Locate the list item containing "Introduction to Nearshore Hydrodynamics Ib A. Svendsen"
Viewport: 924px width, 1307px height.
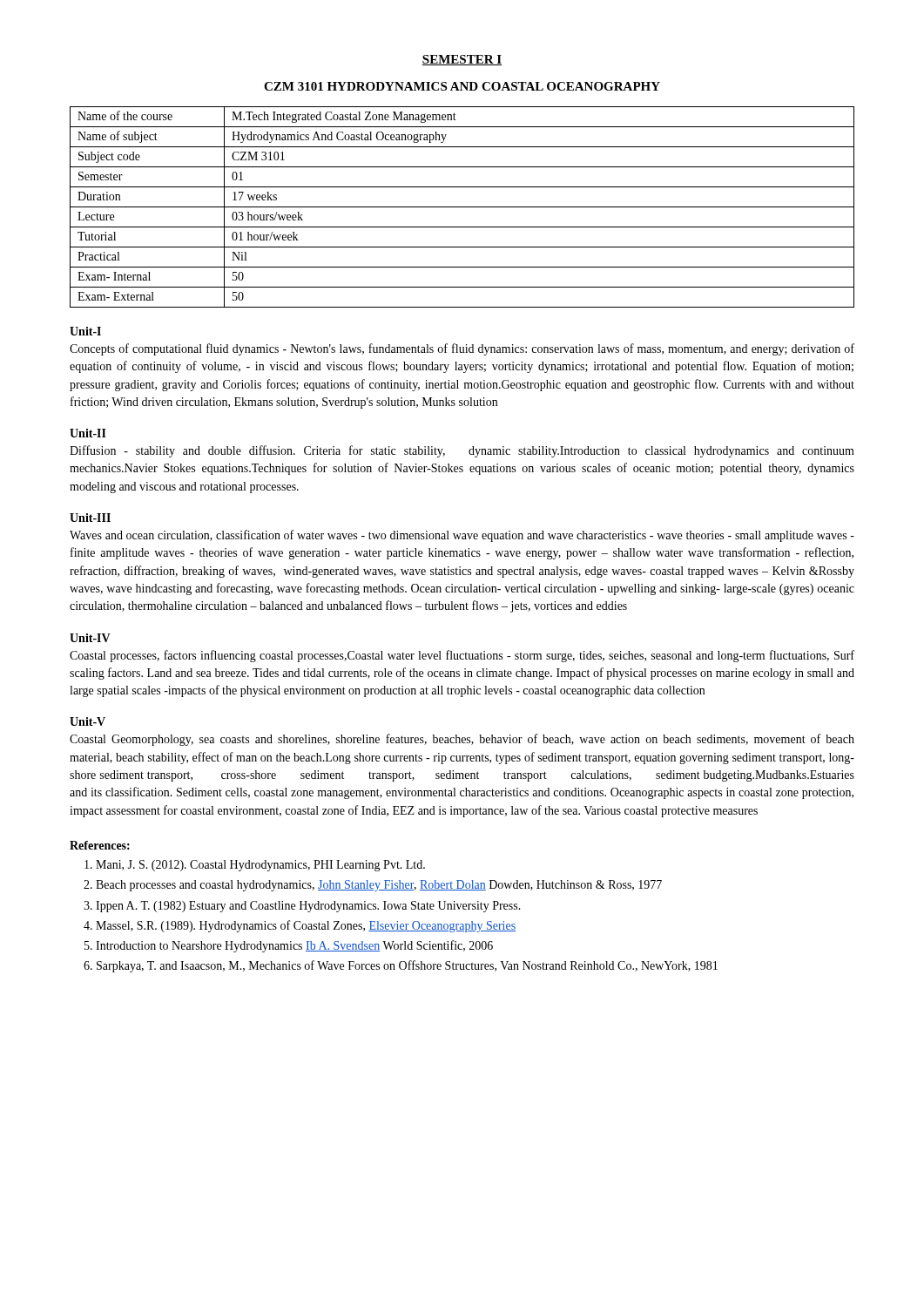294,946
